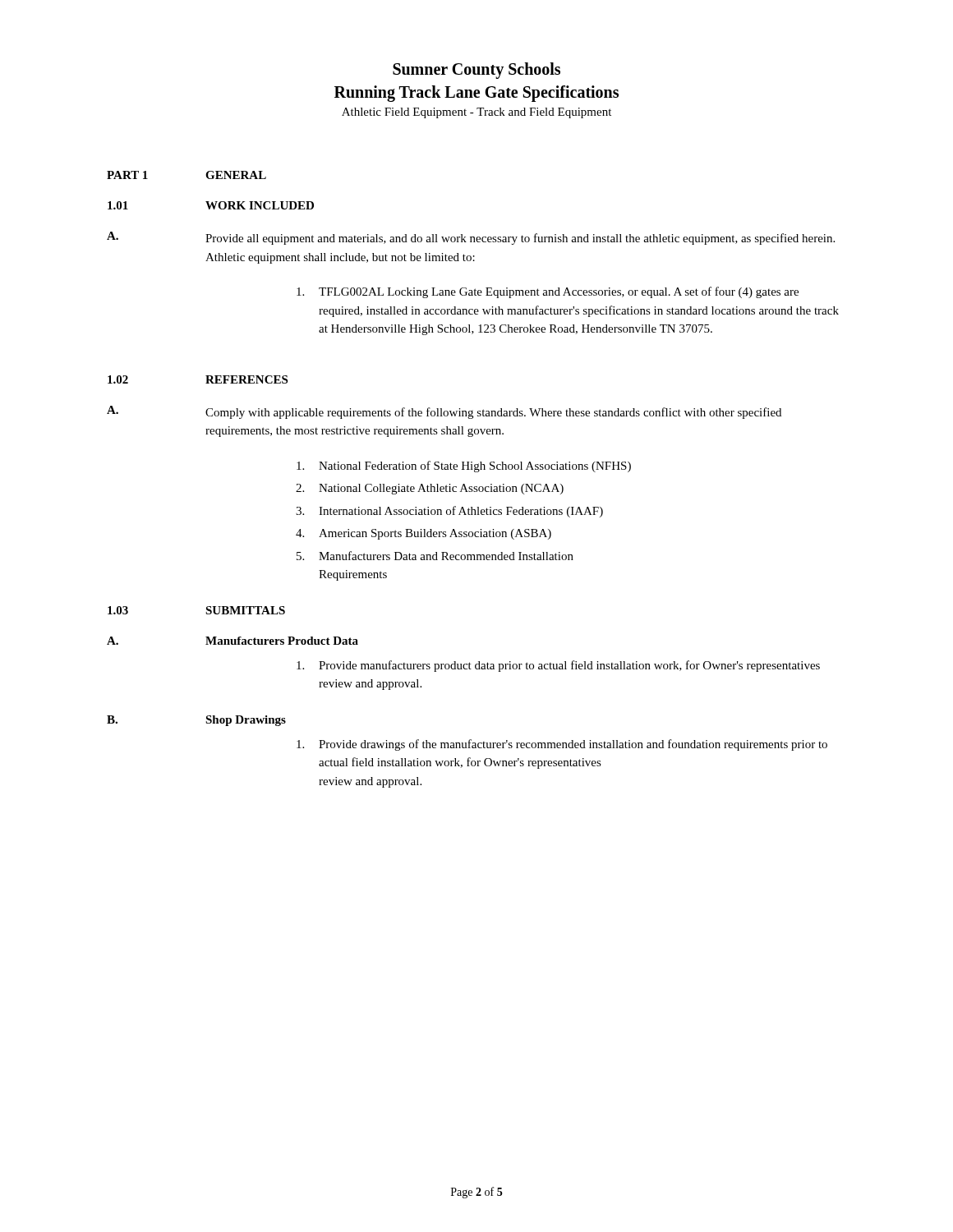Navigate to the block starting "National Federation of State"
953x1232 pixels.
(x=571, y=465)
